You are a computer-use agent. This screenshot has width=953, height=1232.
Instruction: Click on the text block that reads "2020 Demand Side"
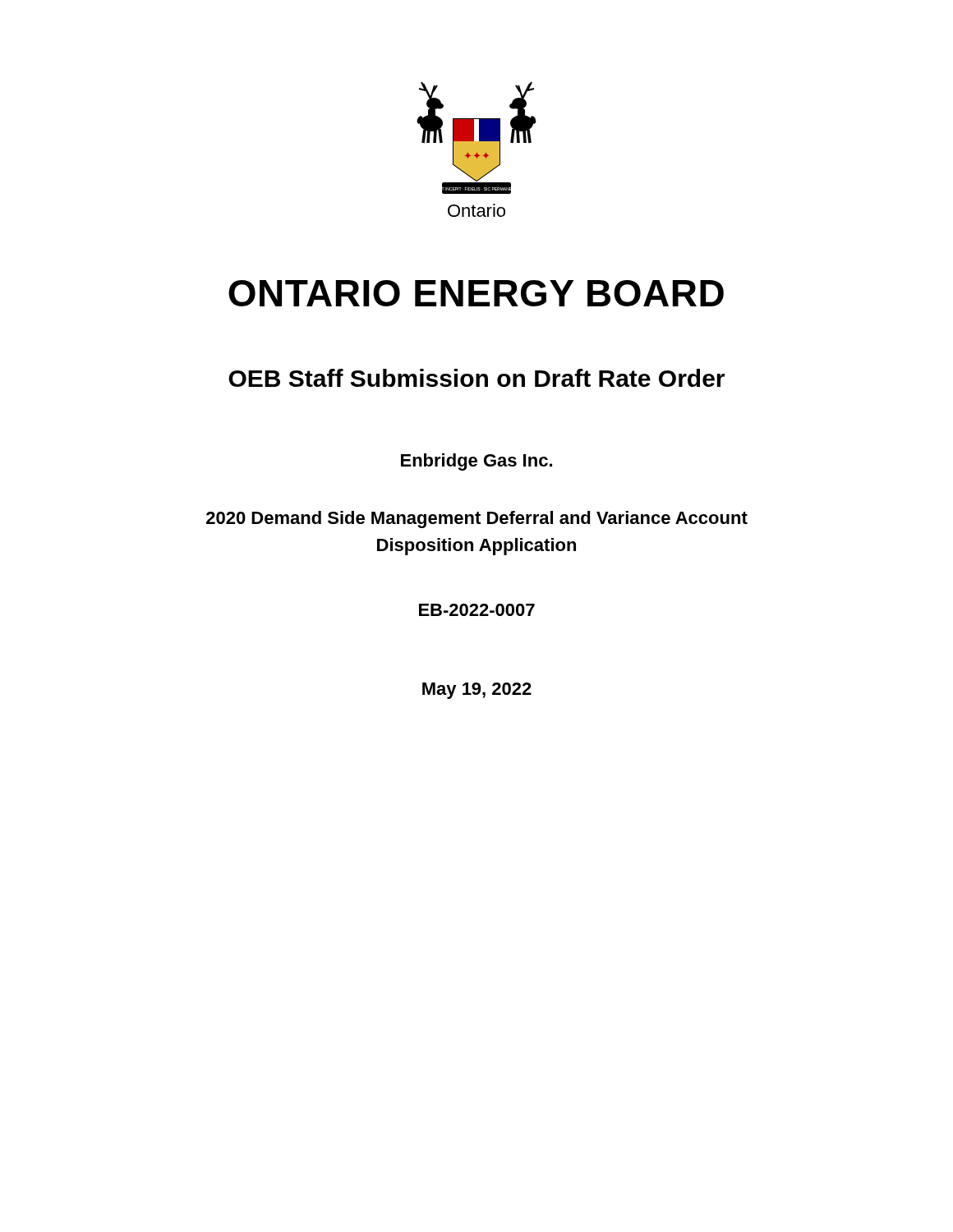point(476,531)
